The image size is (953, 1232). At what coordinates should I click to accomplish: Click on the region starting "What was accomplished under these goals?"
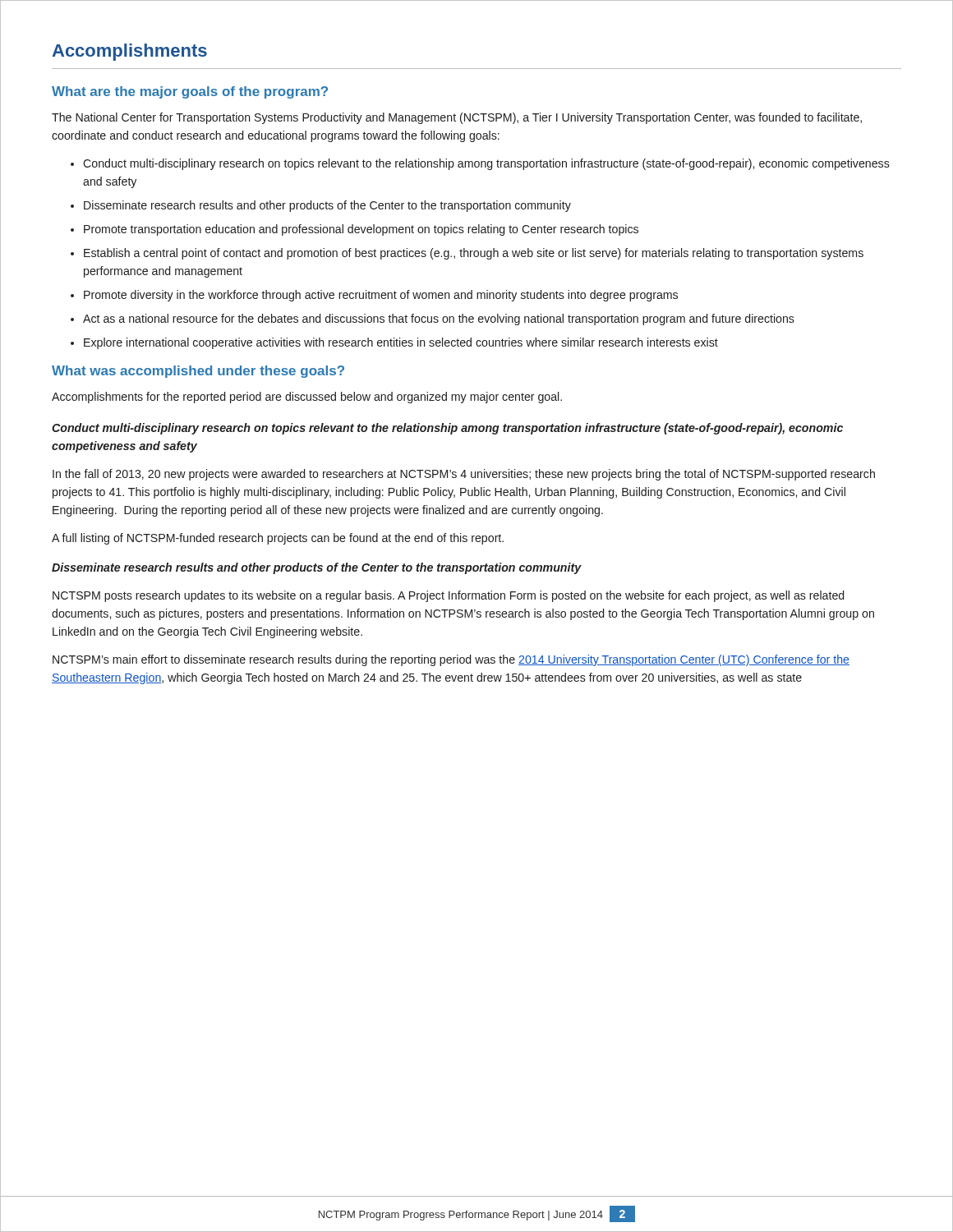[198, 371]
